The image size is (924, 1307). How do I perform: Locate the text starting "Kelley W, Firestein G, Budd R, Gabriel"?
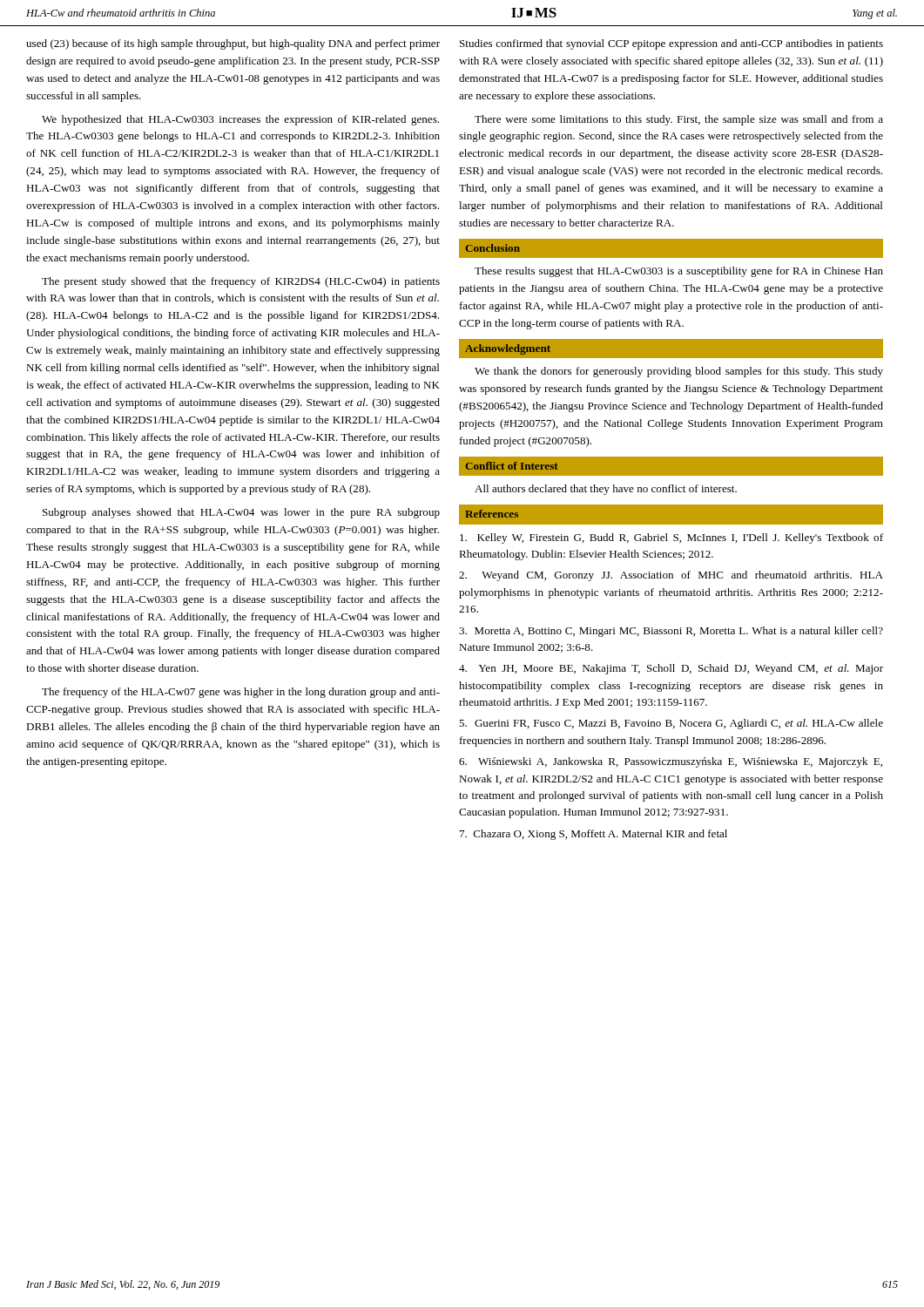coord(671,545)
